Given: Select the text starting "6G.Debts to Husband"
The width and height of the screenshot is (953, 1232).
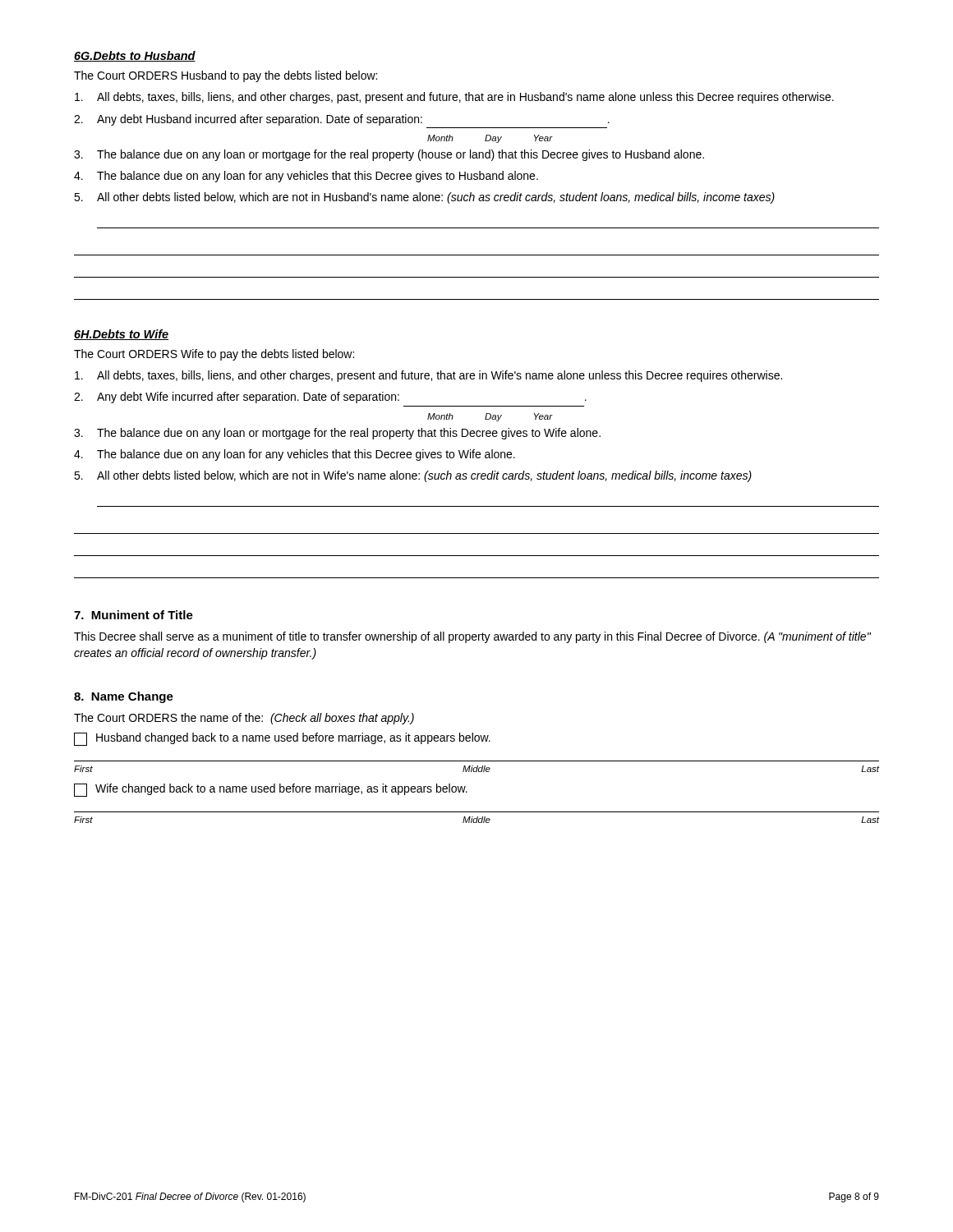Looking at the screenshot, I should tap(135, 56).
